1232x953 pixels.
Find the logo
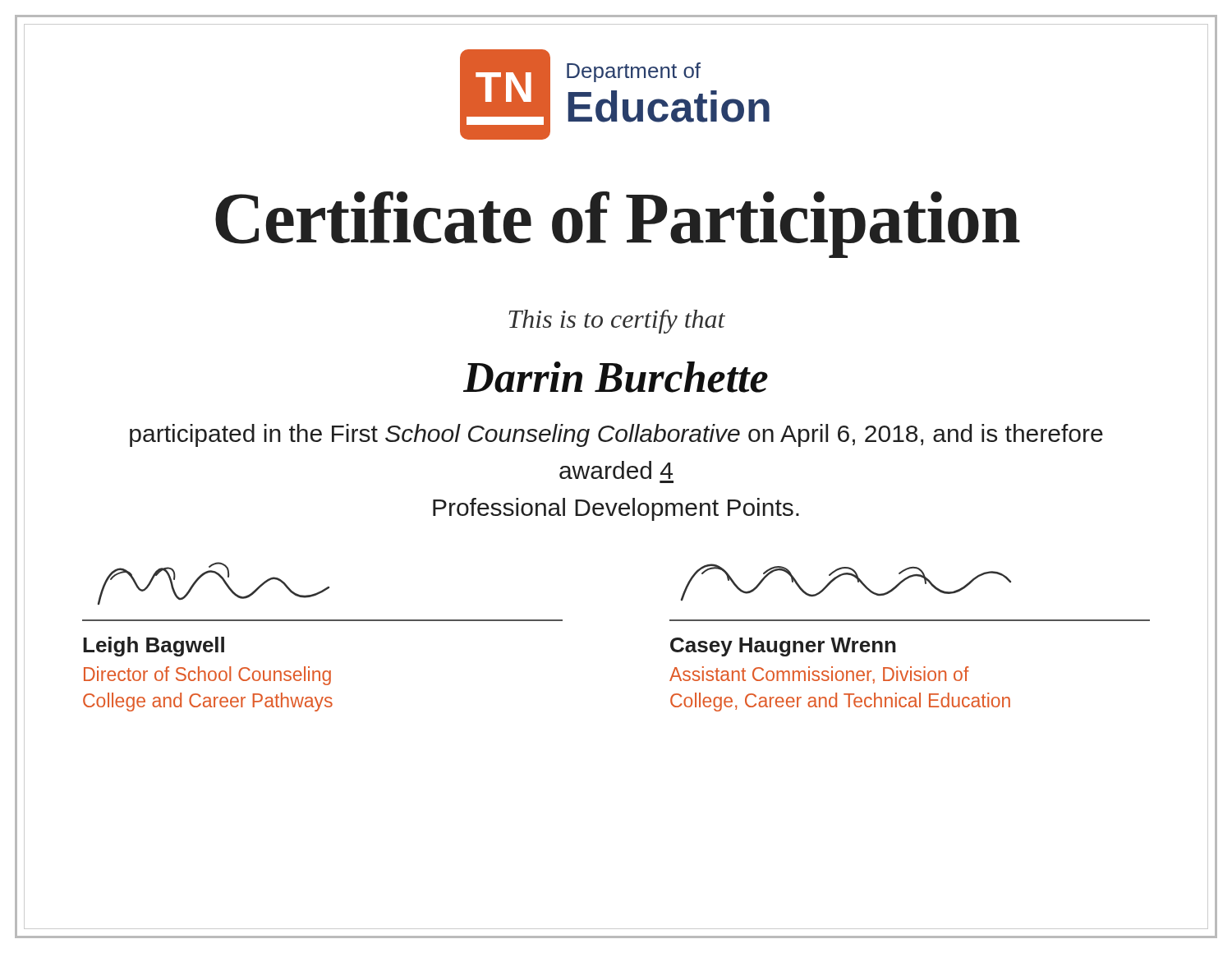point(616,94)
